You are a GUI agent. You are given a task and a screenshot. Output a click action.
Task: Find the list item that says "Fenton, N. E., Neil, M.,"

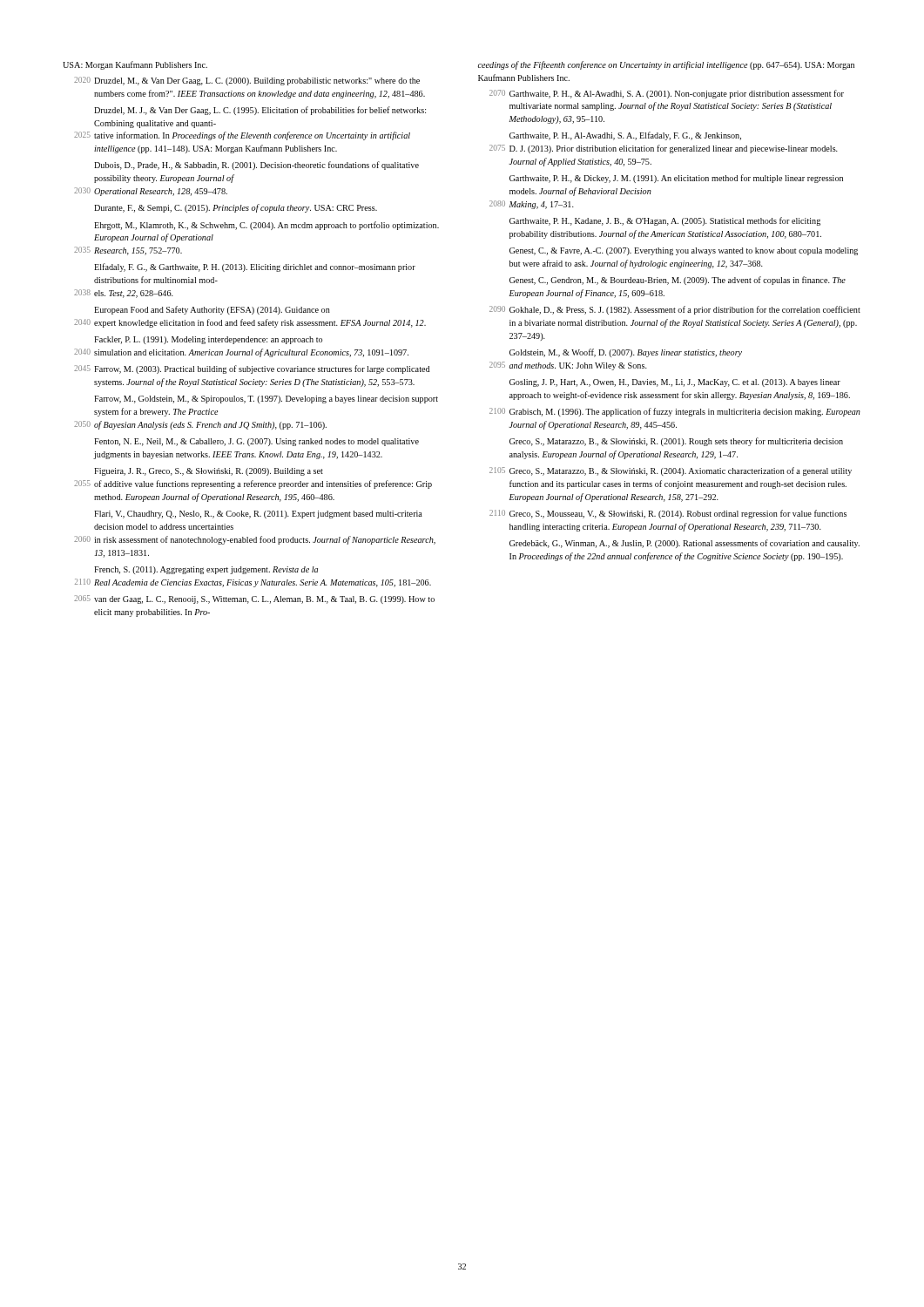click(255, 449)
